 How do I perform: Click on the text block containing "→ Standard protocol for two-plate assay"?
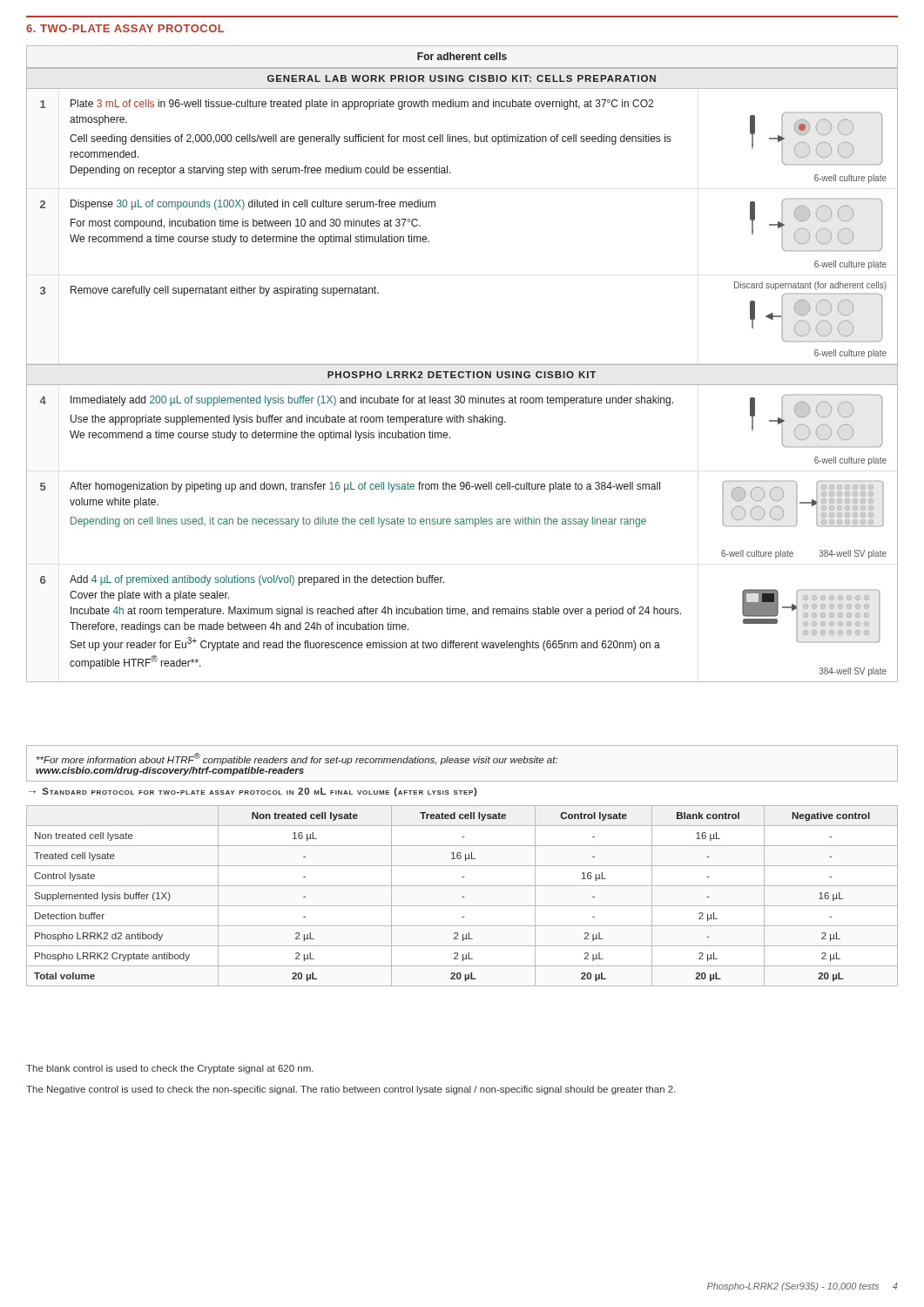[252, 791]
